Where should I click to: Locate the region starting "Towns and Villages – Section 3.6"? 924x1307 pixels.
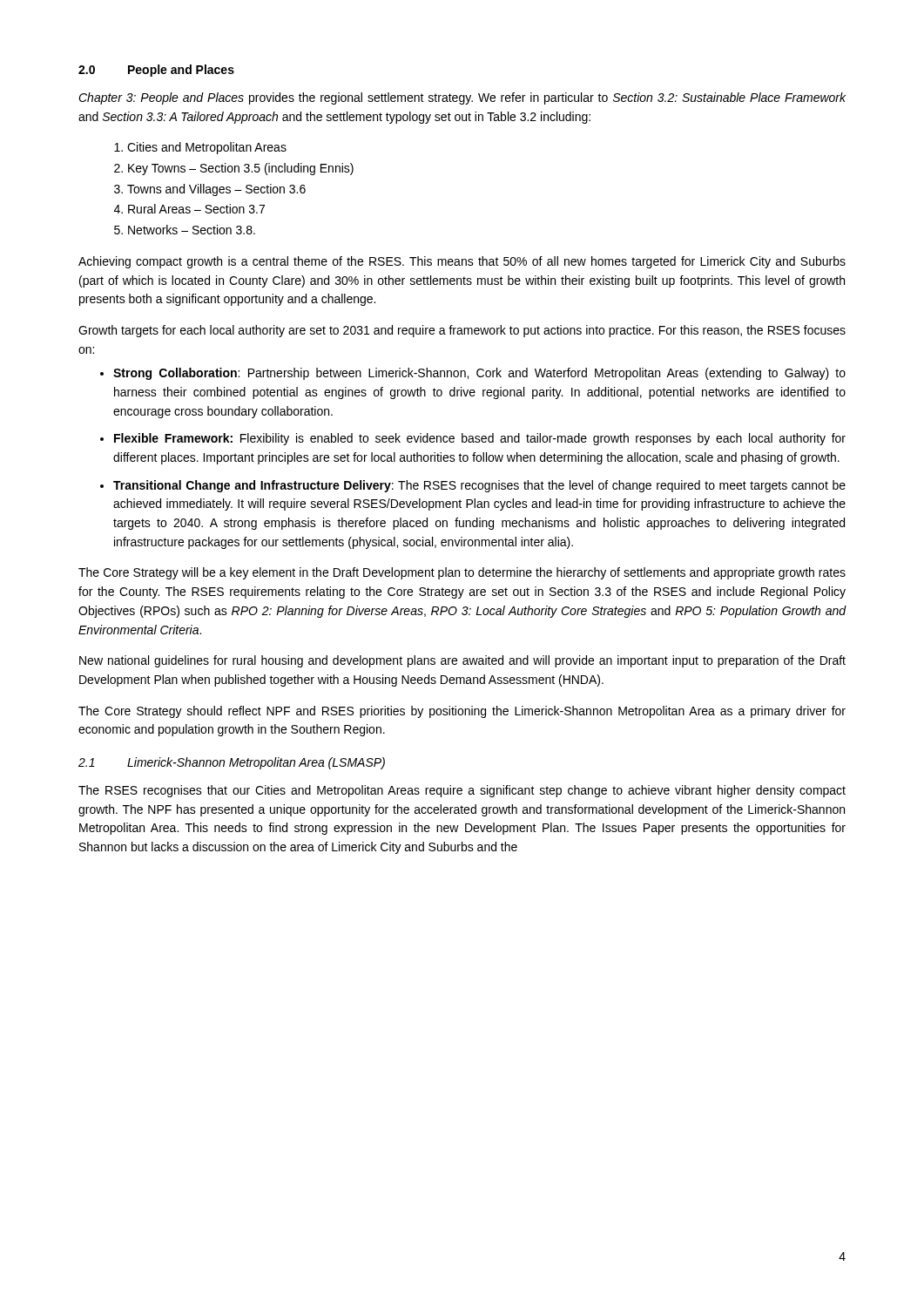[216, 189]
